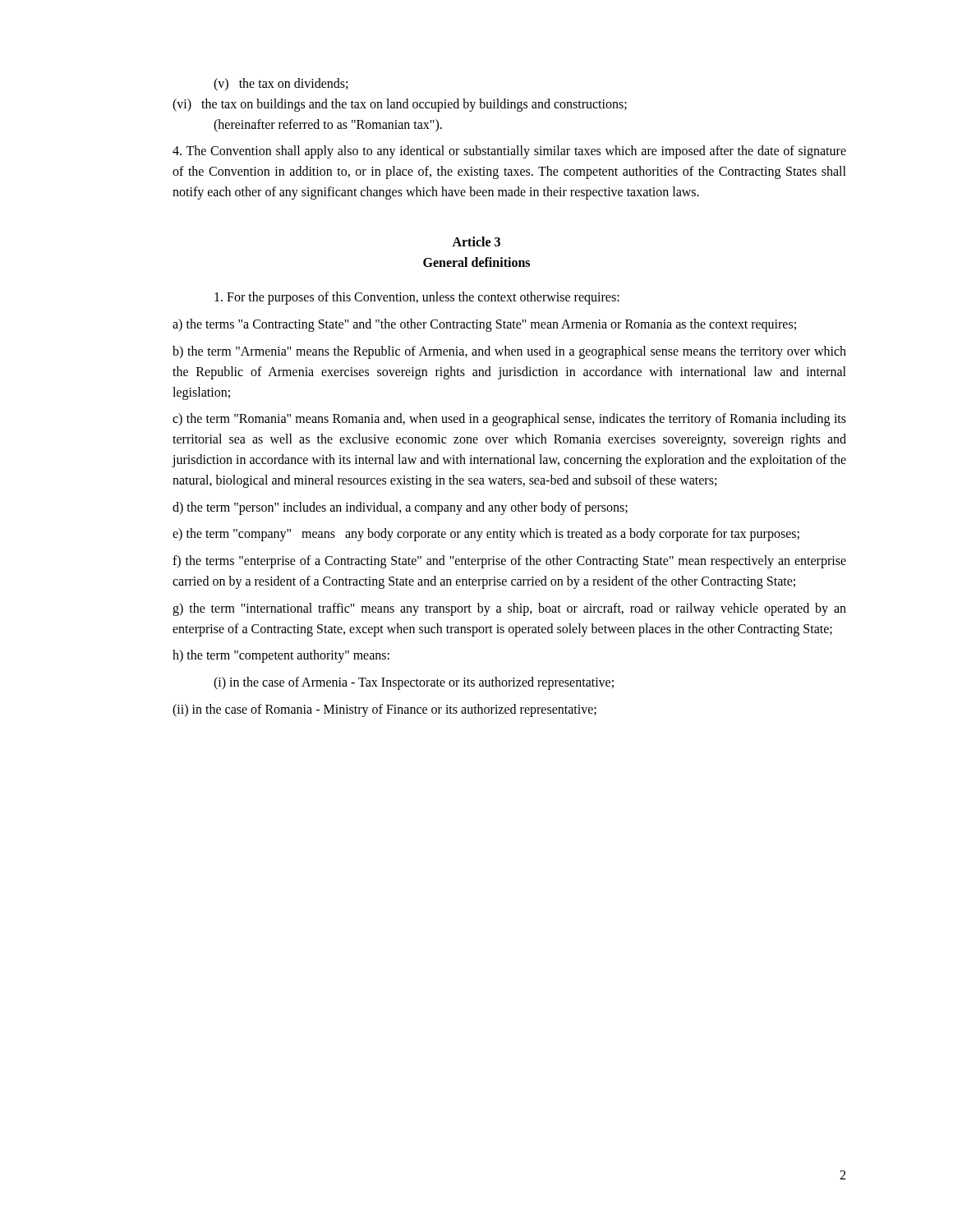Click where it says "Article 3 General definitions"
953x1232 pixels.
tap(476, 252)
